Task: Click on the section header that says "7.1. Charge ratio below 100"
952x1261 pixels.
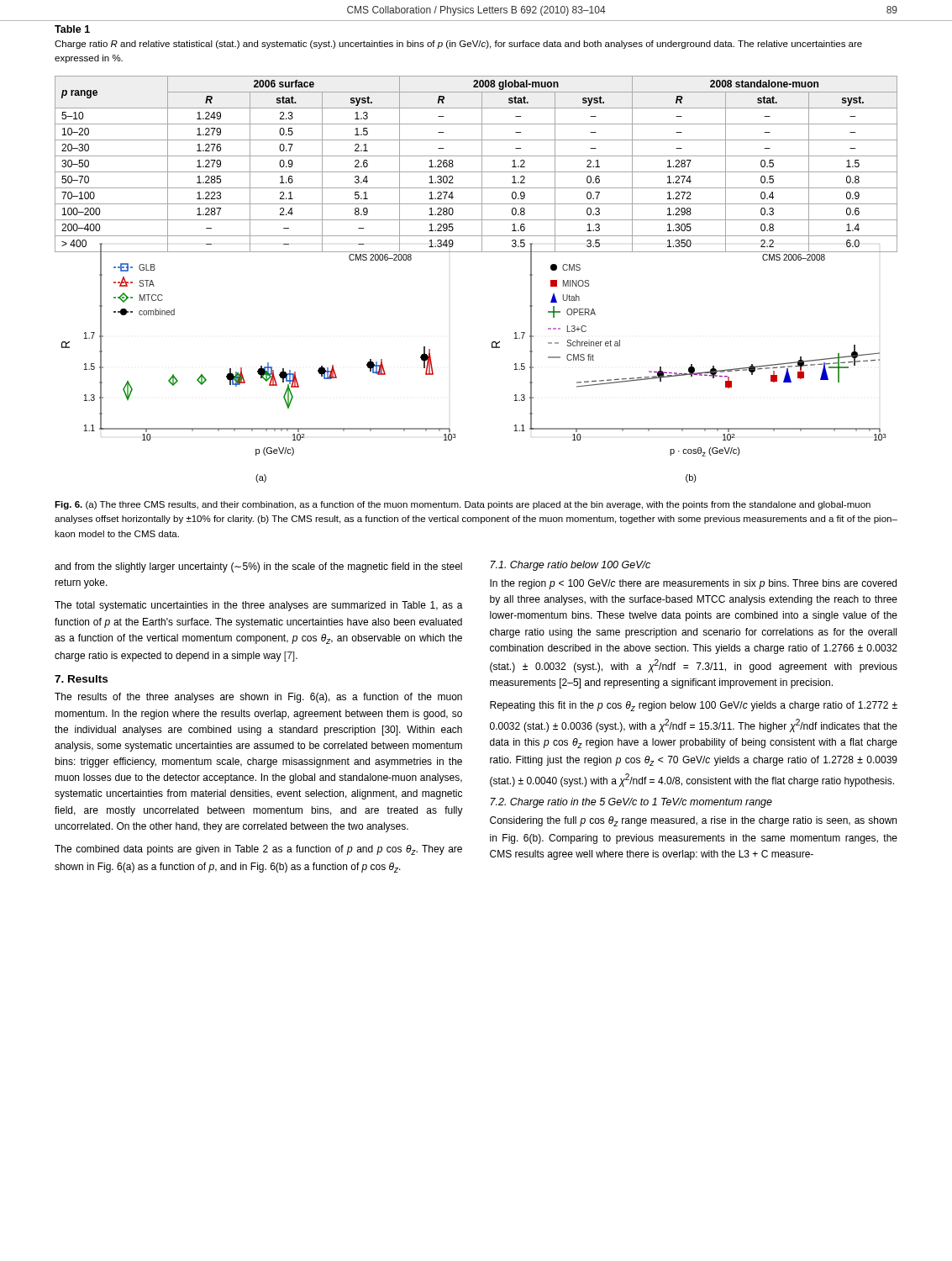Action: click(570, 565)
